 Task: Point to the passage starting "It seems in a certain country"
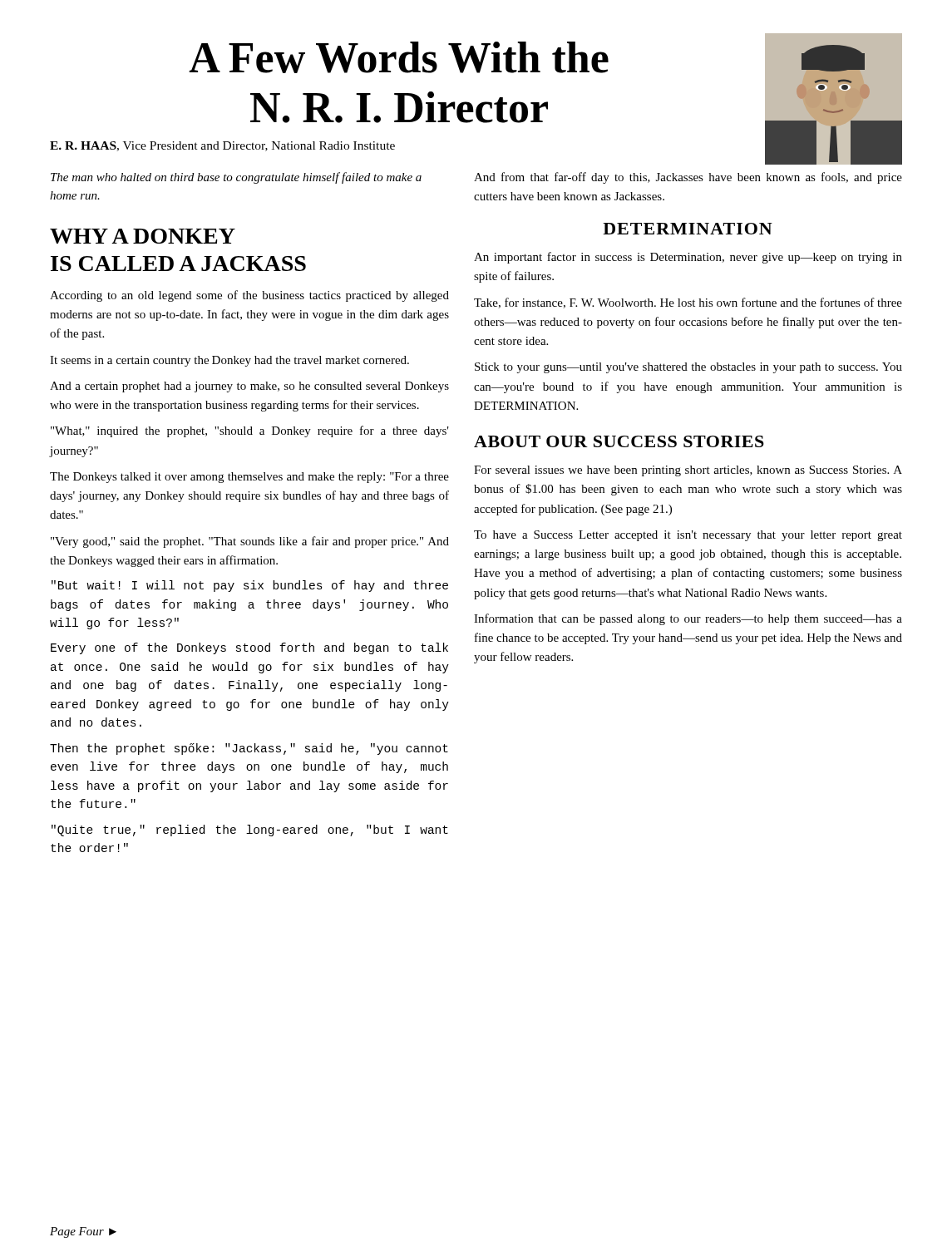(x=230, y=360)
